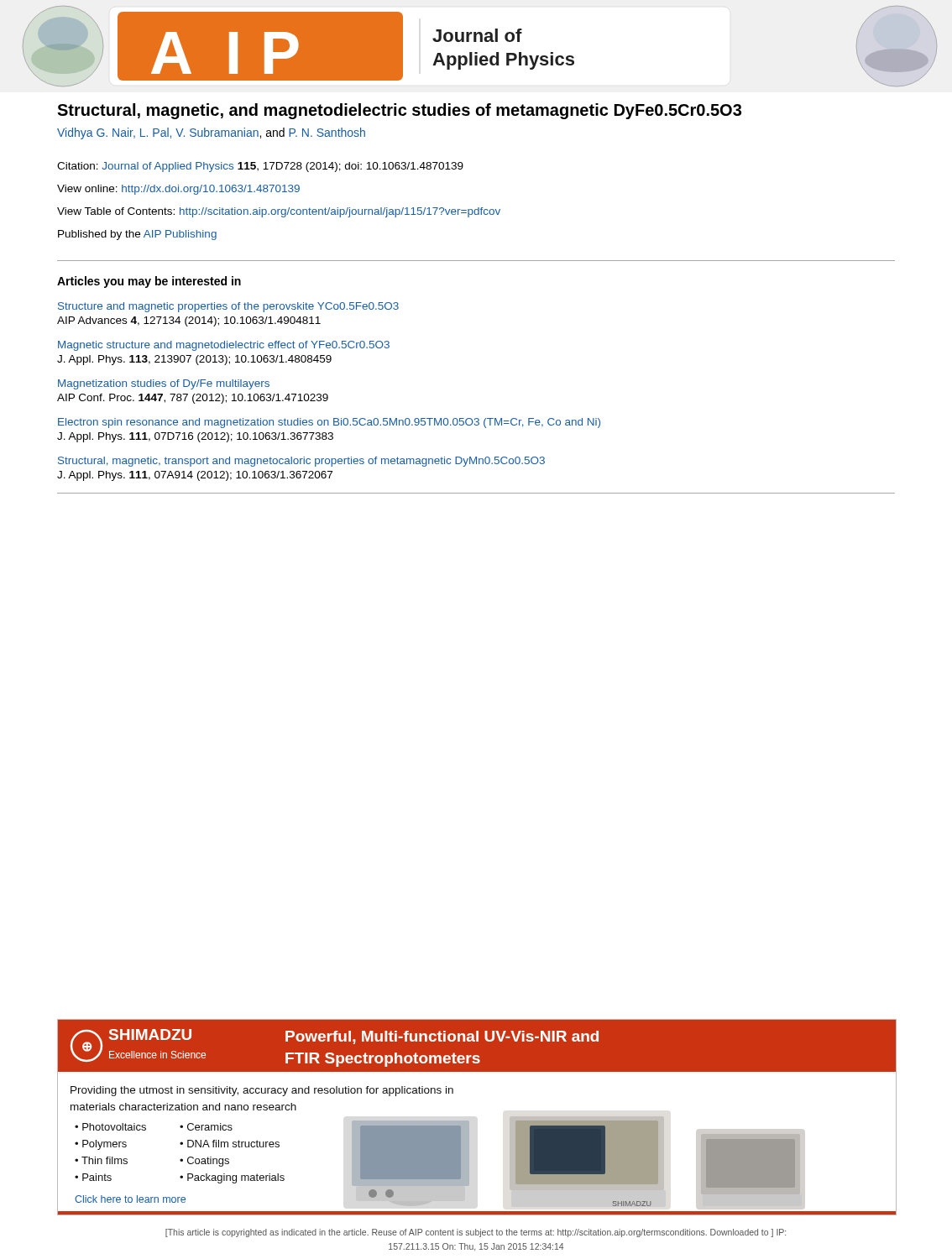Click the passage that begins "Structure and magnetic properties of the perovskite YCo0.5Fe0.5O3"
Screen dimensions: 1259x952
click(228, 307)
